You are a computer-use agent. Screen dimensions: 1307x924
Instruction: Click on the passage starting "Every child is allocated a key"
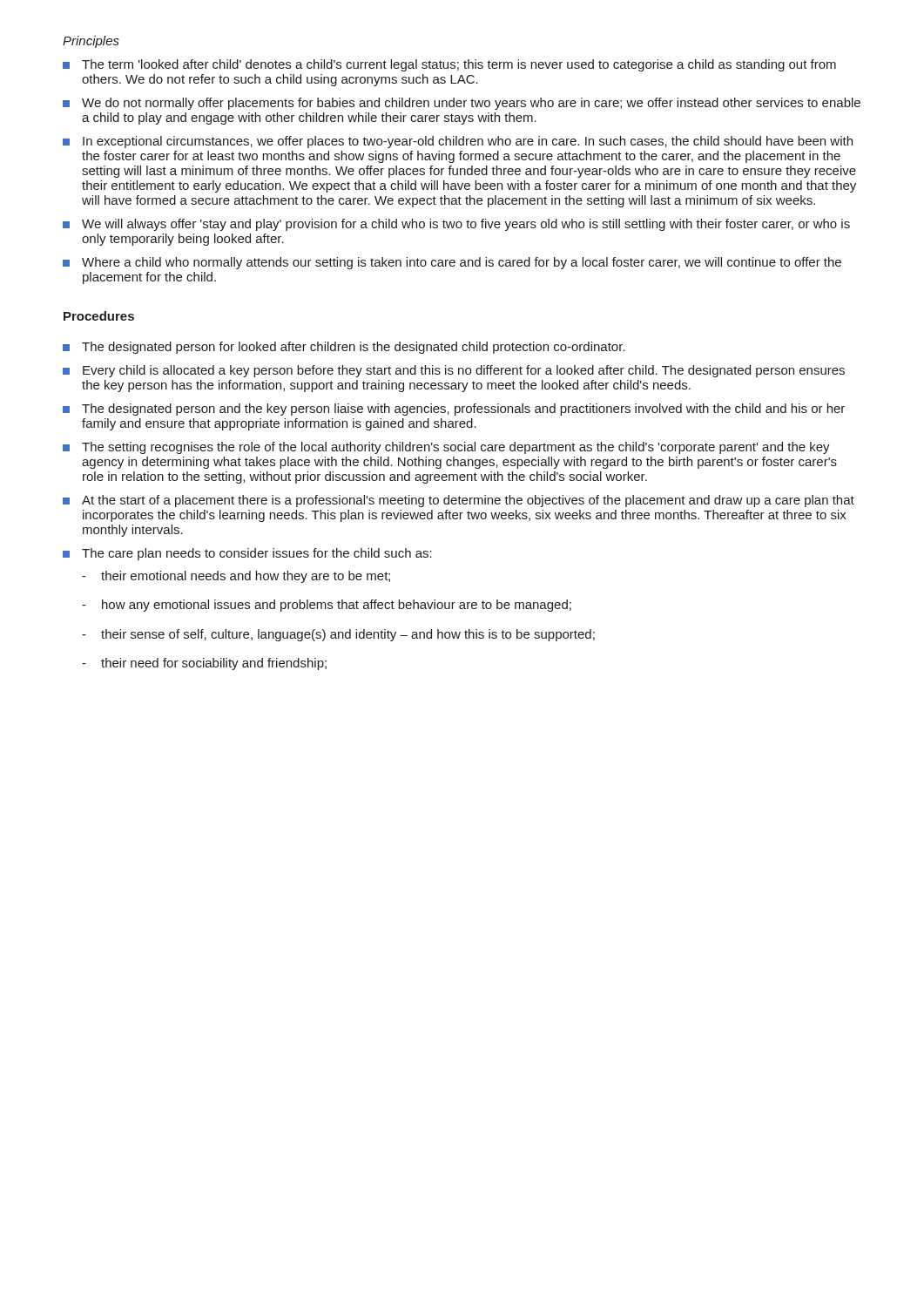click(x=462, y=377)
